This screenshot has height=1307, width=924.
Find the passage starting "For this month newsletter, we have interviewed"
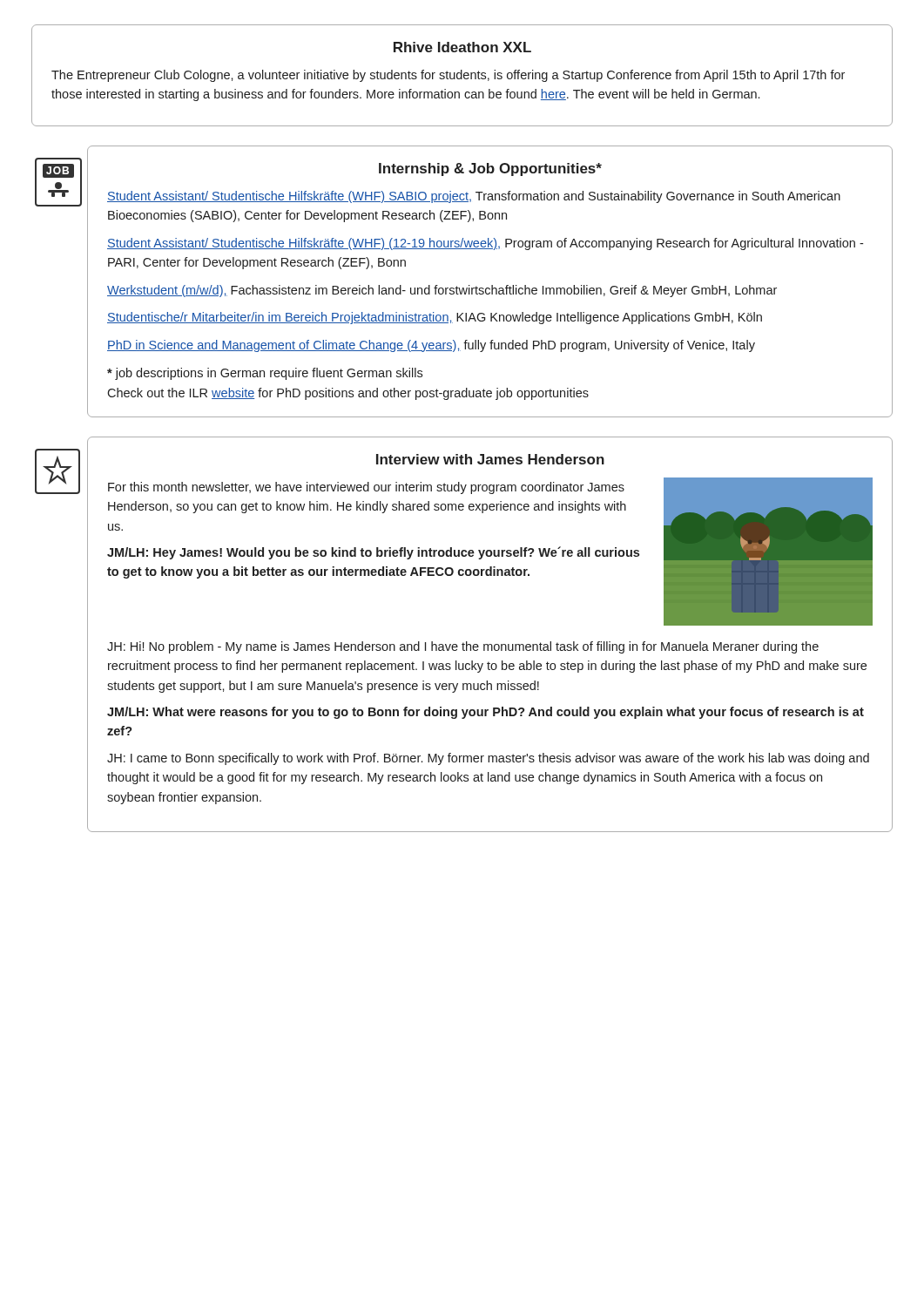pyautogui.click(x=376, y=507)
